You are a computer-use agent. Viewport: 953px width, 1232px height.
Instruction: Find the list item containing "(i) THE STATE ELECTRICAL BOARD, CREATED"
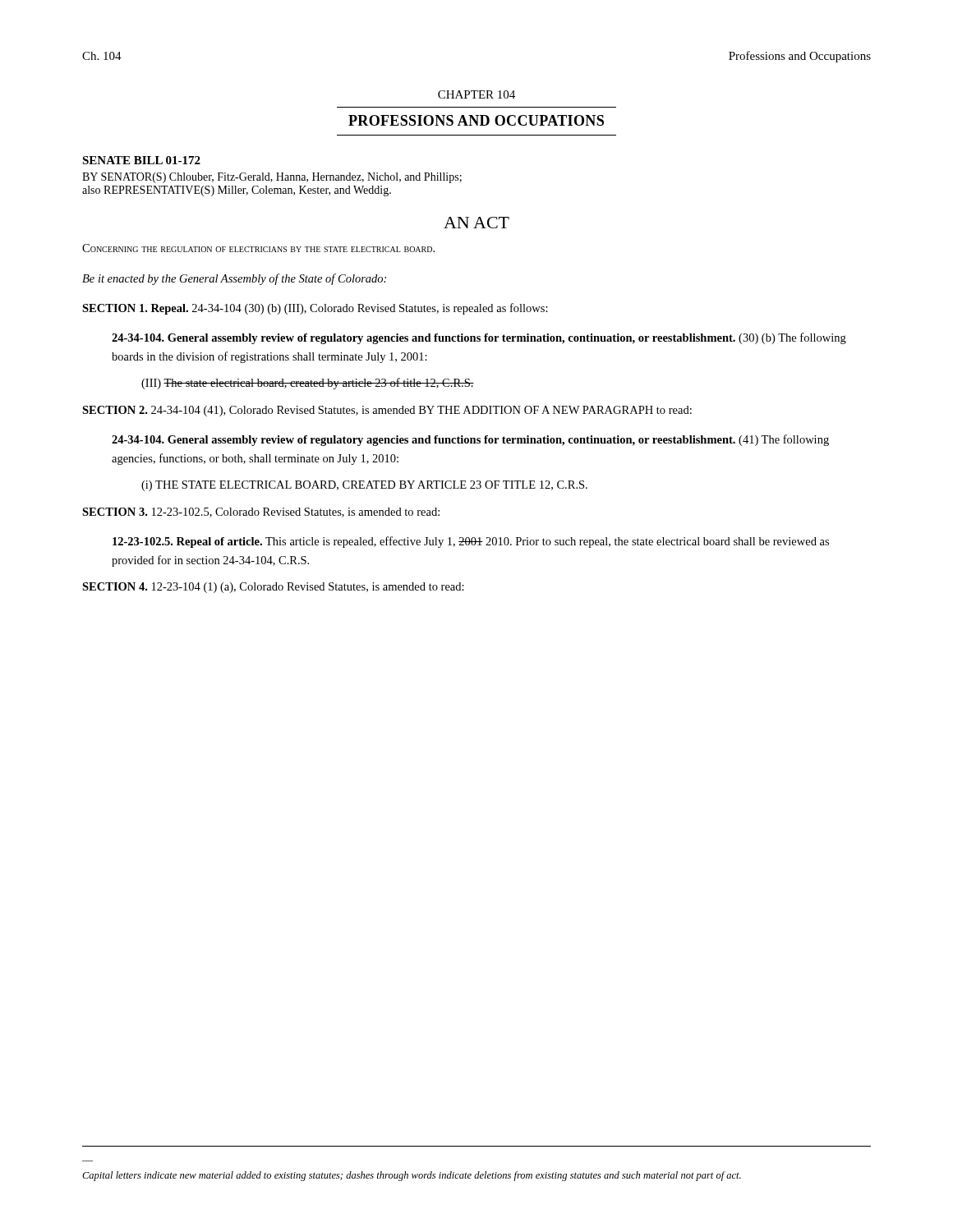[365, 485]
